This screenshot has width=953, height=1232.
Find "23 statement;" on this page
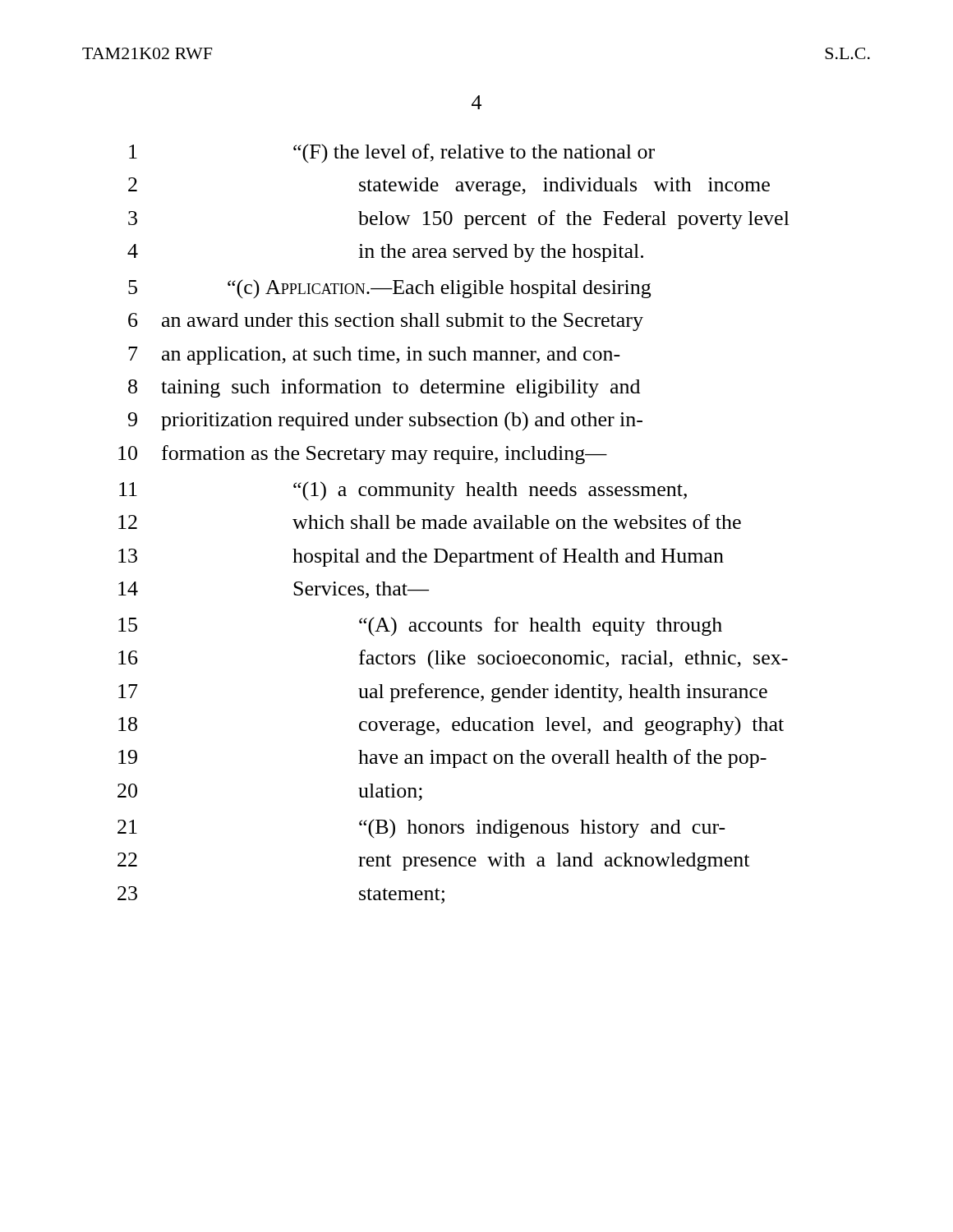point(122,895)
